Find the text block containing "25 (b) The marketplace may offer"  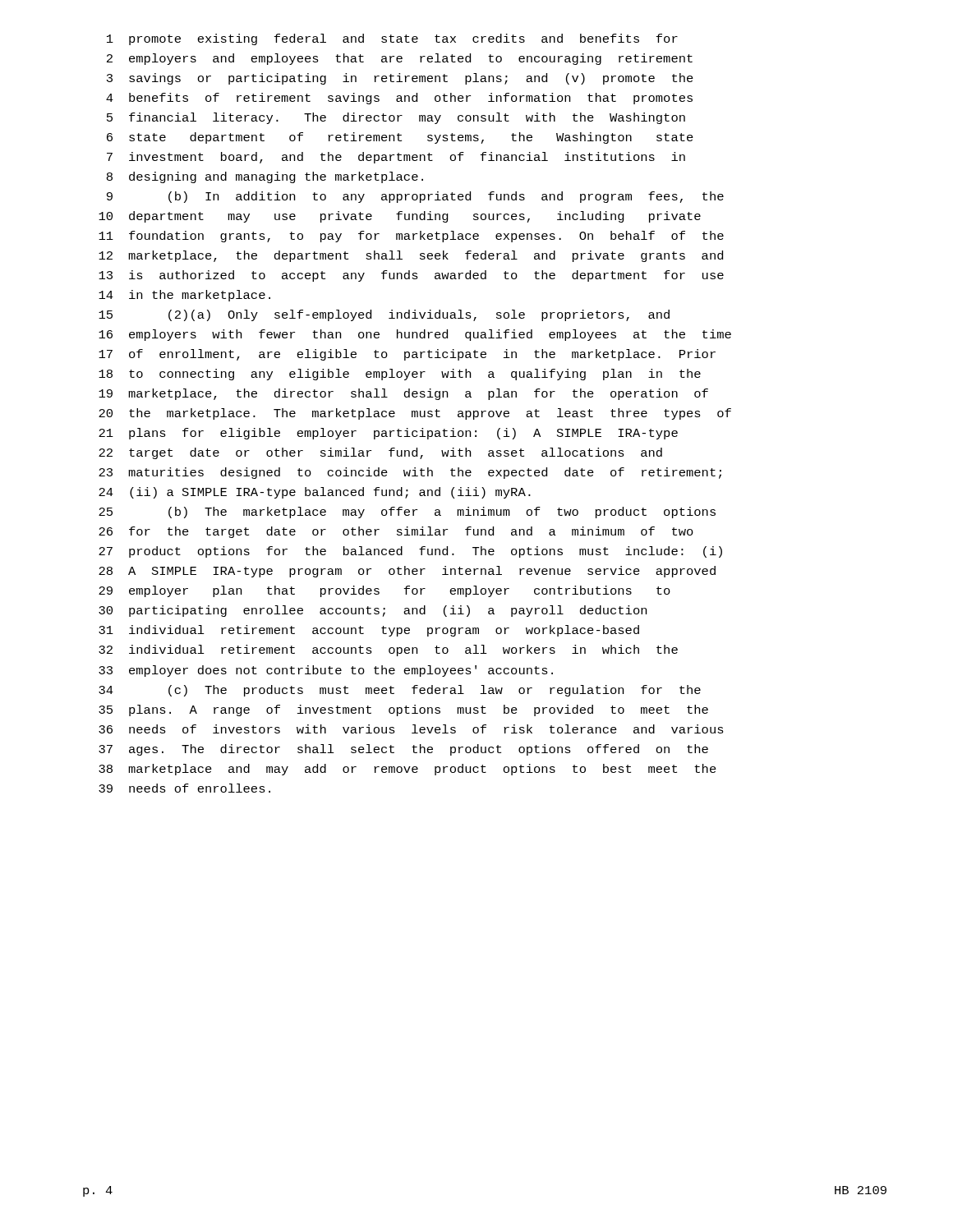coord(485,592)
